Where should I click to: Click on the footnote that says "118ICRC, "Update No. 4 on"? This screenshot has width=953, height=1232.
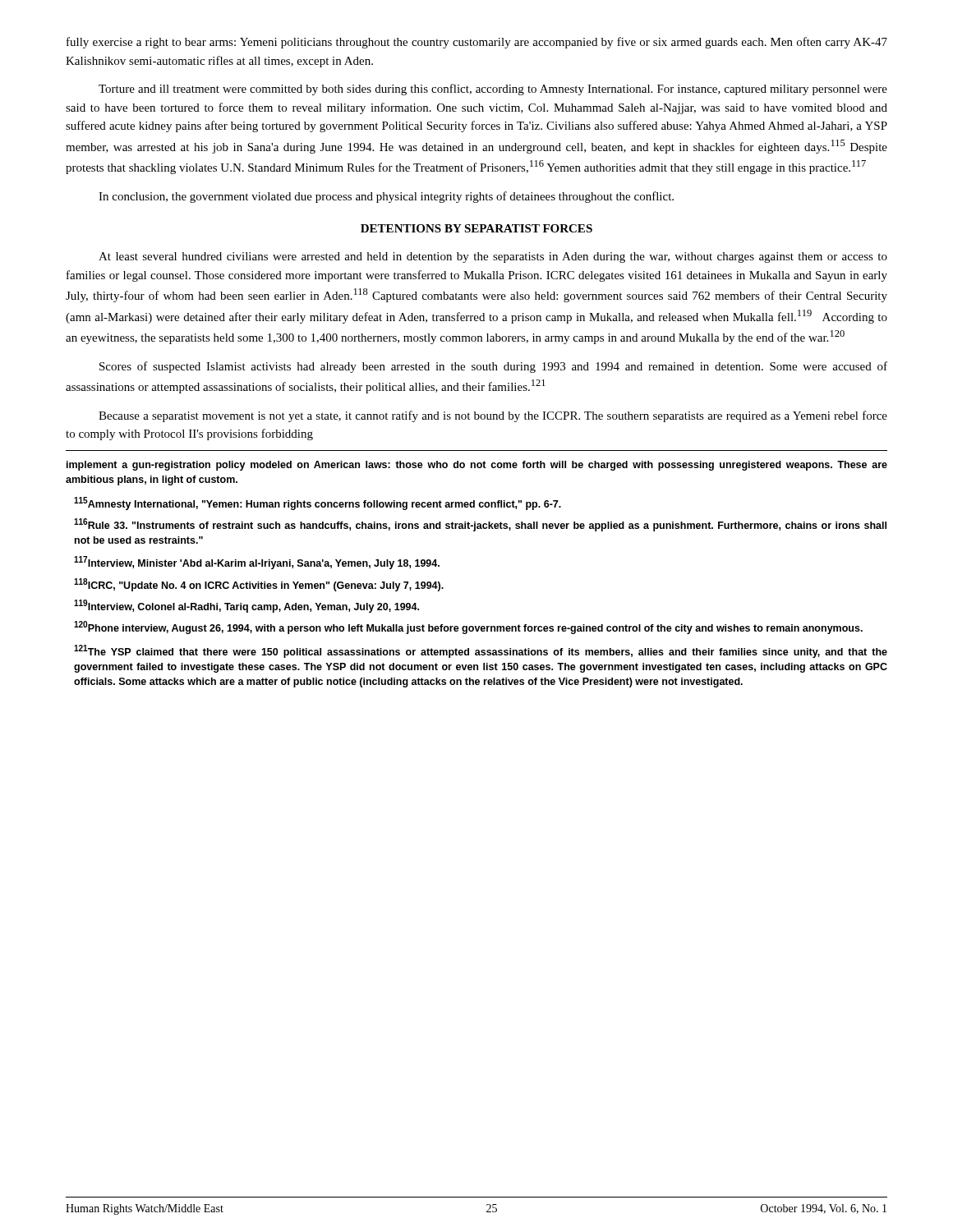tap(259, 584)
